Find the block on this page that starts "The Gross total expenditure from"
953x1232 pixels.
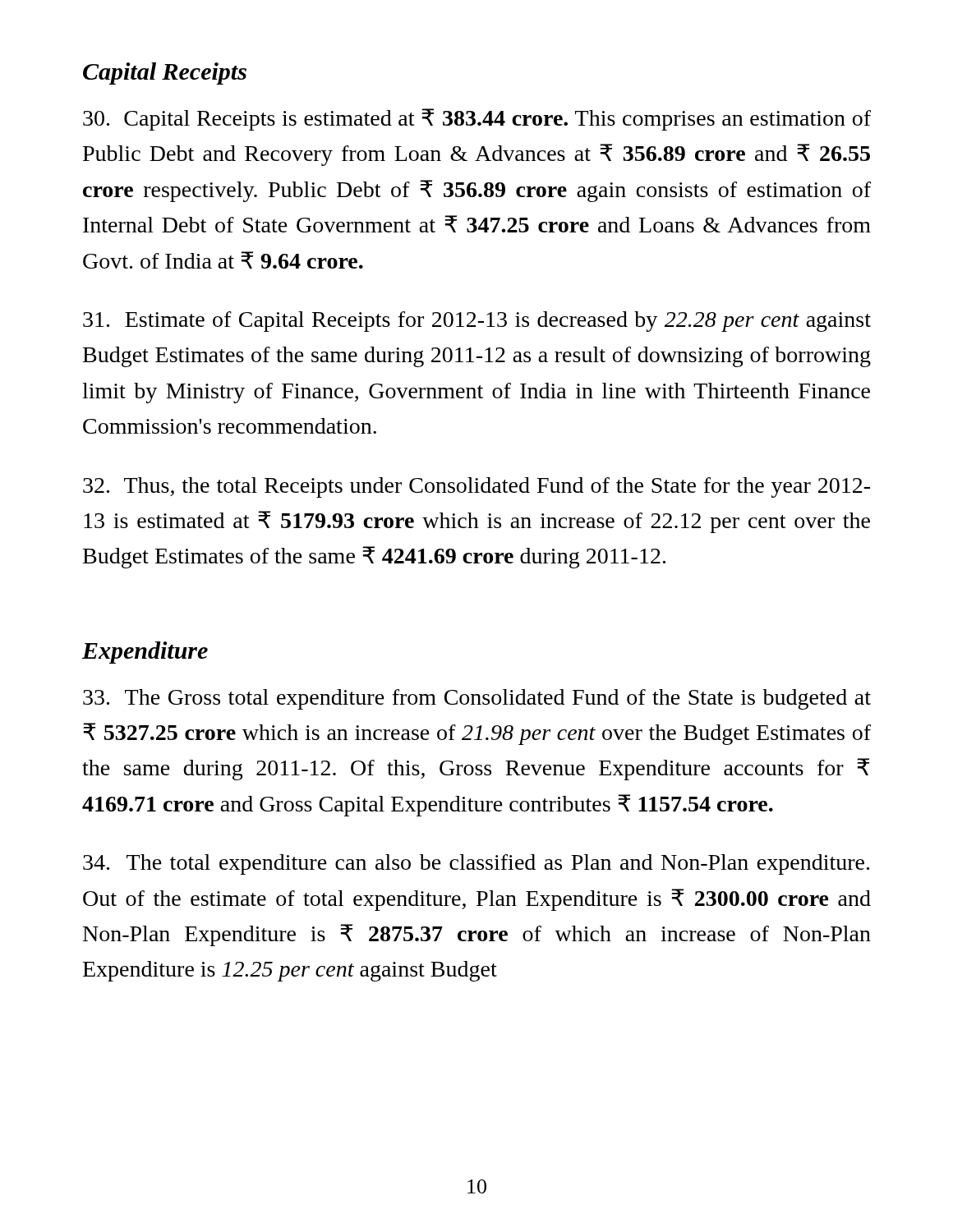point(476,750)
